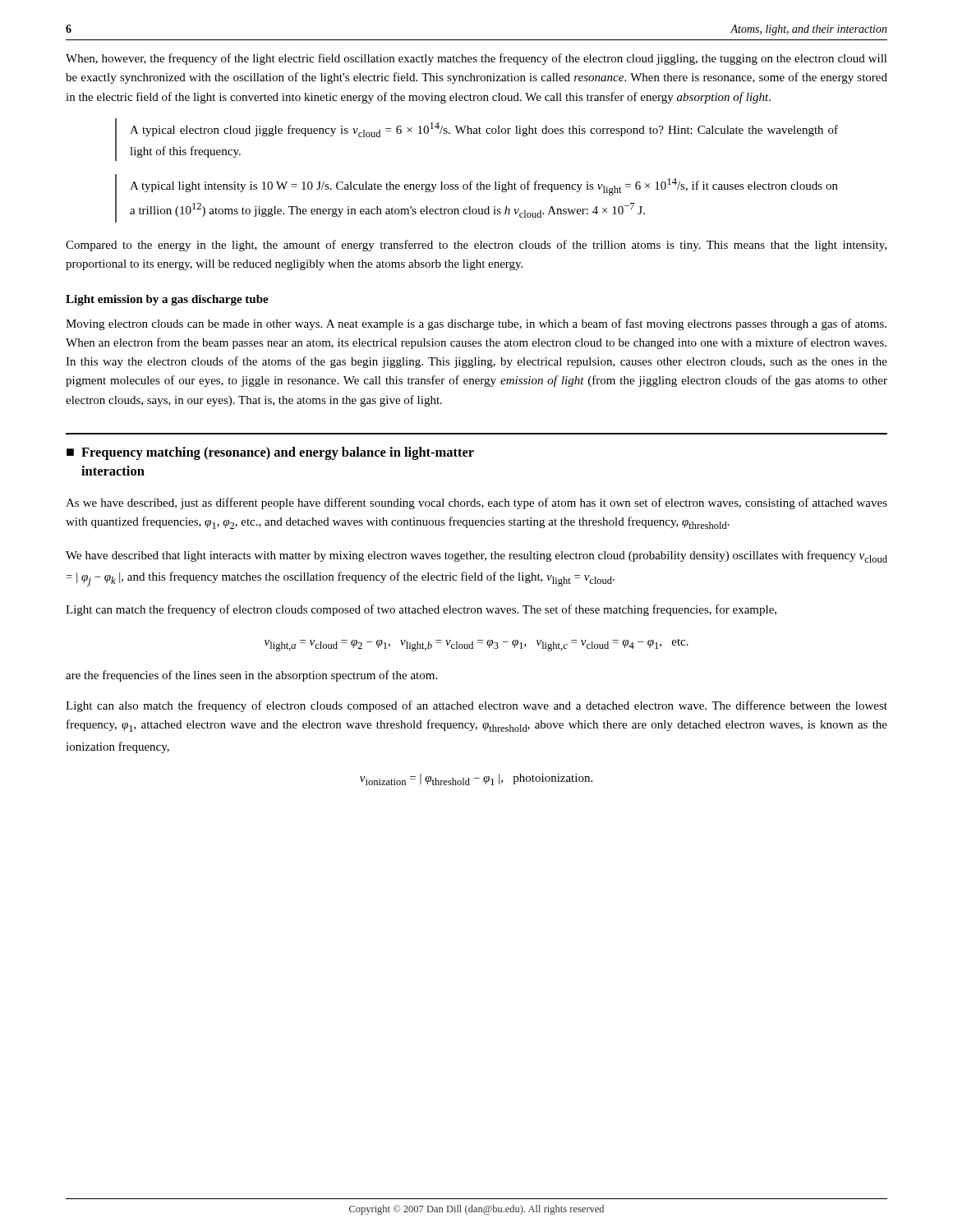Locate the block of text that opens with "A typical electron cloud jiggle frequency is"
This screenshot has height=1232, width=953.
484,139
